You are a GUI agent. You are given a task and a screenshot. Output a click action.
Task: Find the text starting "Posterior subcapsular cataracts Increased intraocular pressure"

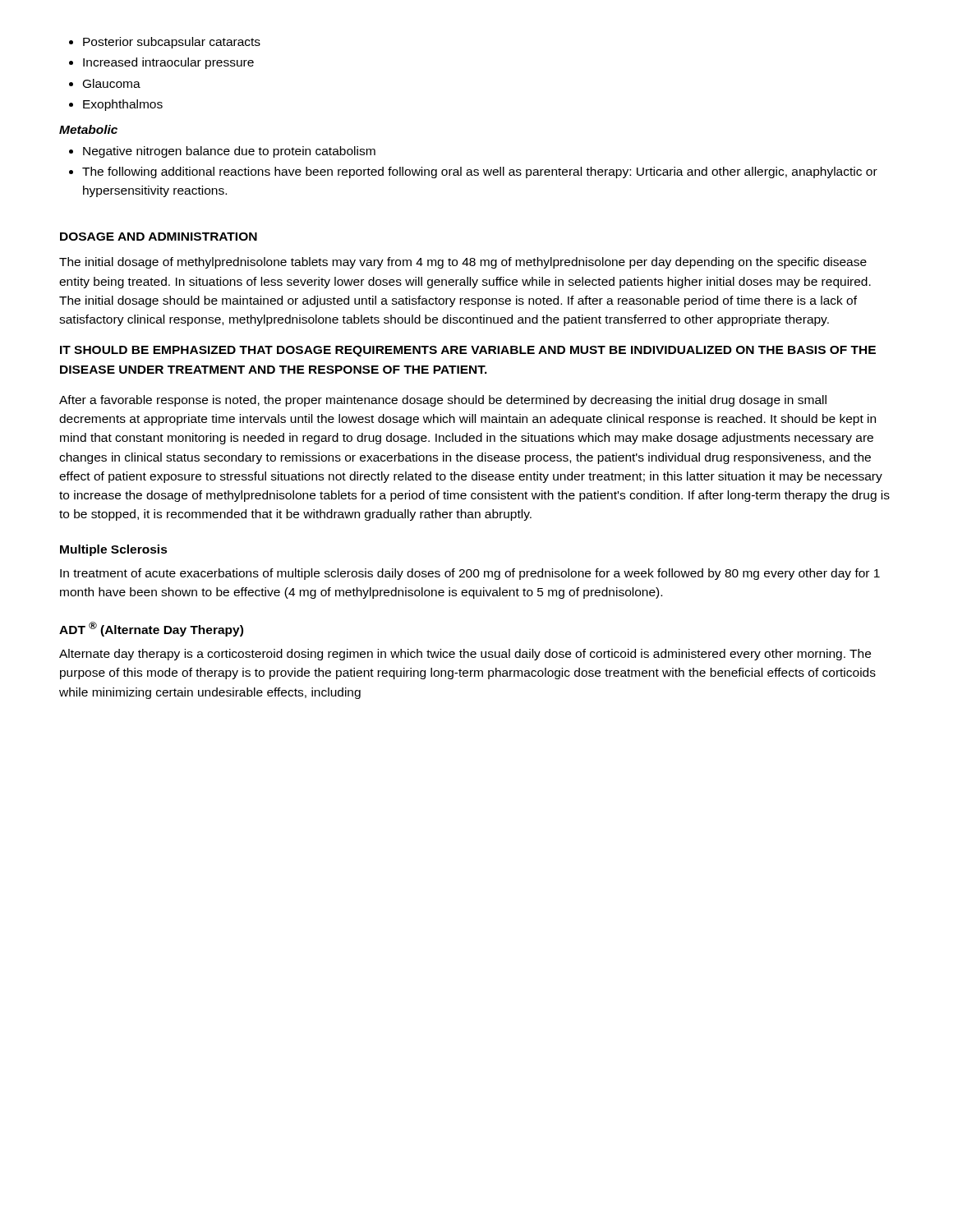[165, 43]
